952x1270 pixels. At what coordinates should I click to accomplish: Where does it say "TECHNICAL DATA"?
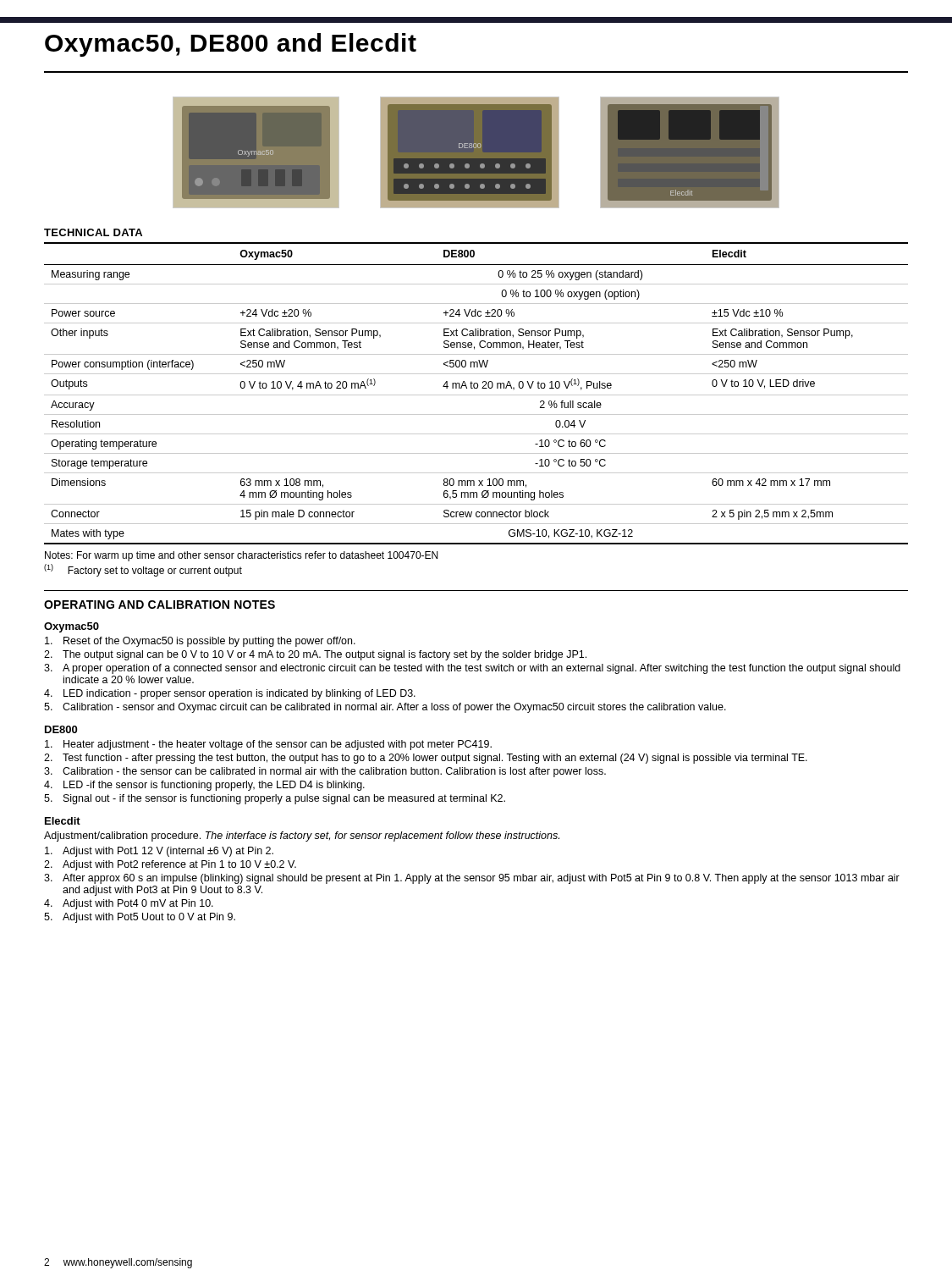click(93, 232)
